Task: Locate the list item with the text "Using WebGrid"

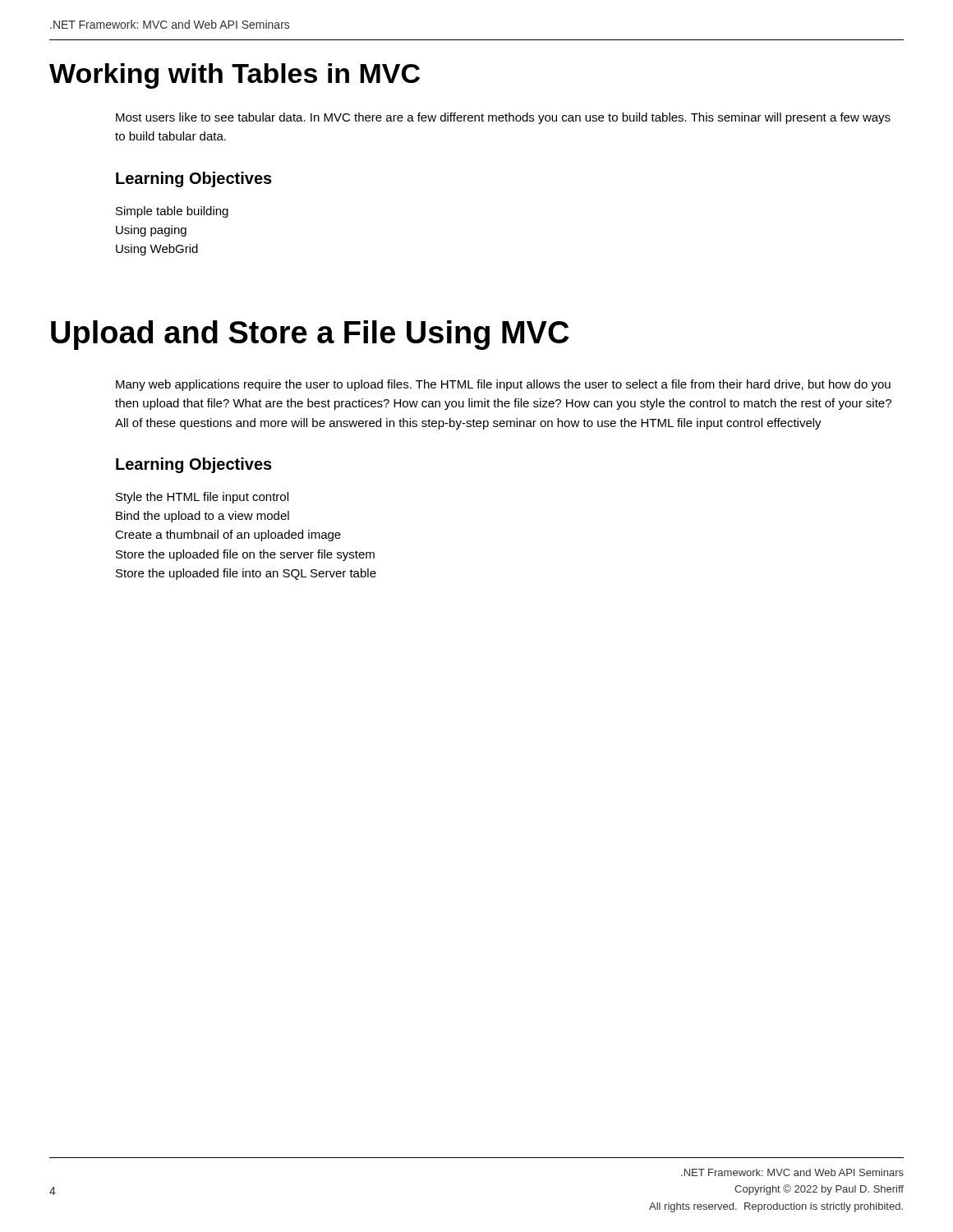Action: (157, 249)
